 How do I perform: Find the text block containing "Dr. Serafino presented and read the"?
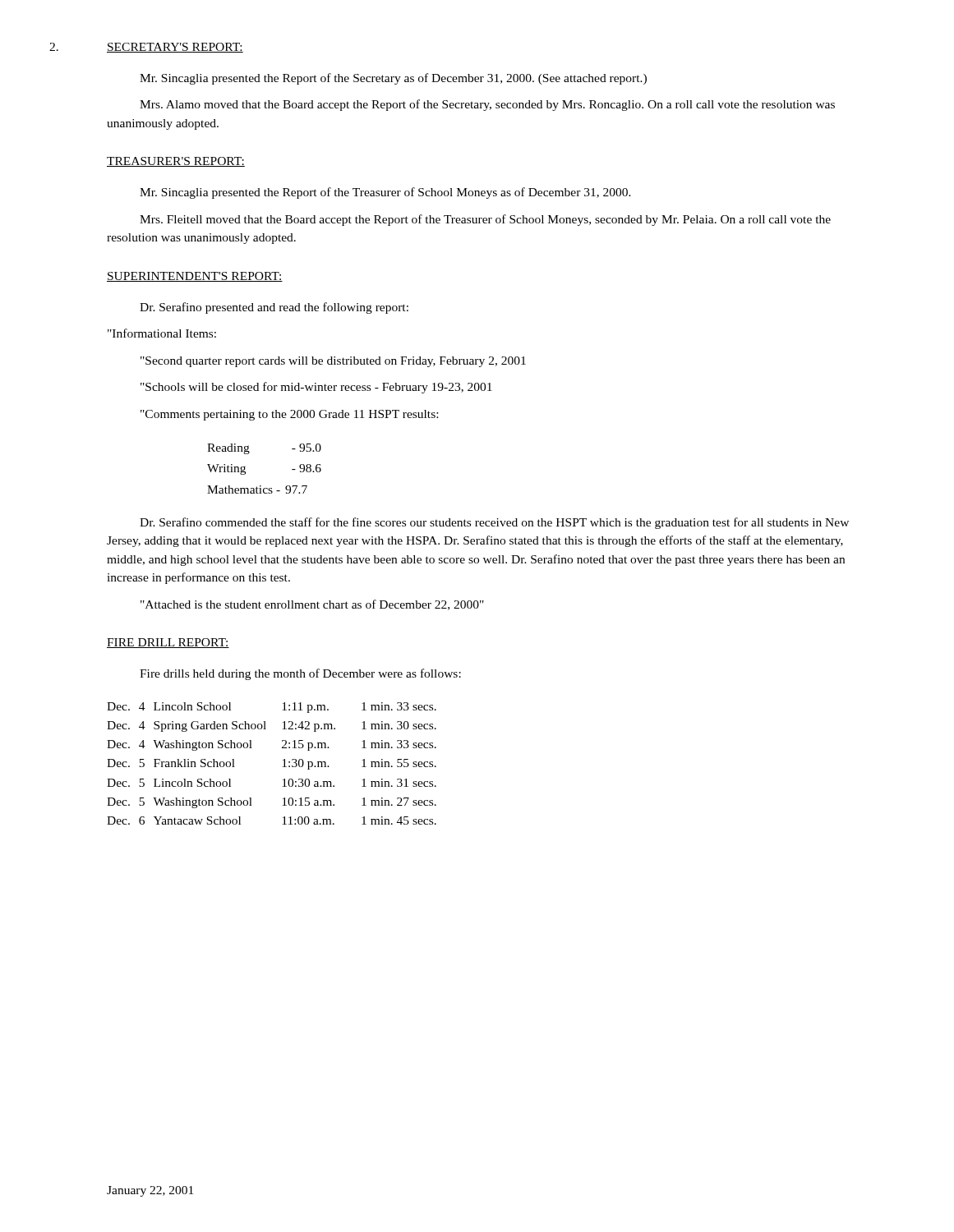(x=274, y=308)
